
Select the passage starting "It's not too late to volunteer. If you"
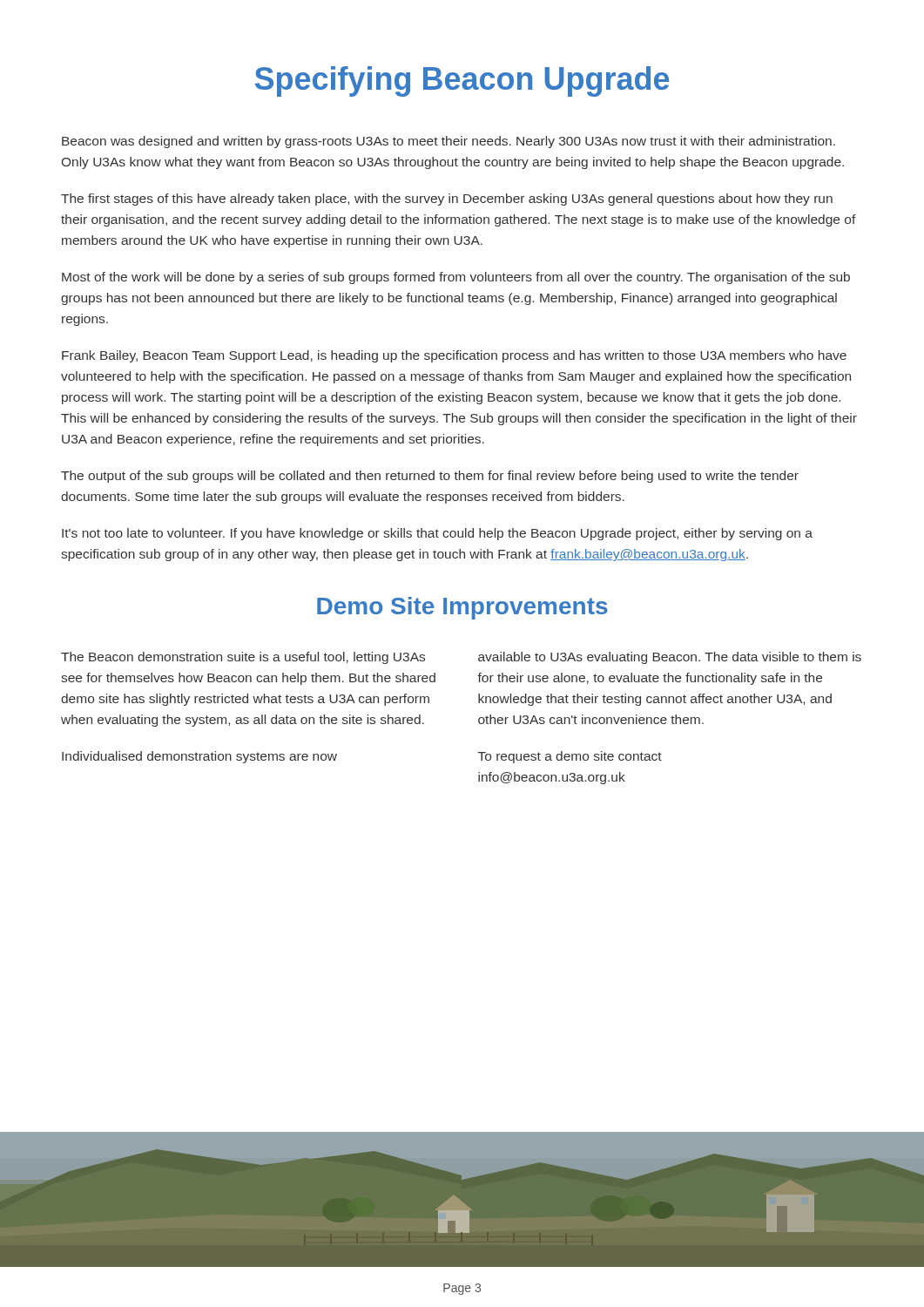(437, 544)
